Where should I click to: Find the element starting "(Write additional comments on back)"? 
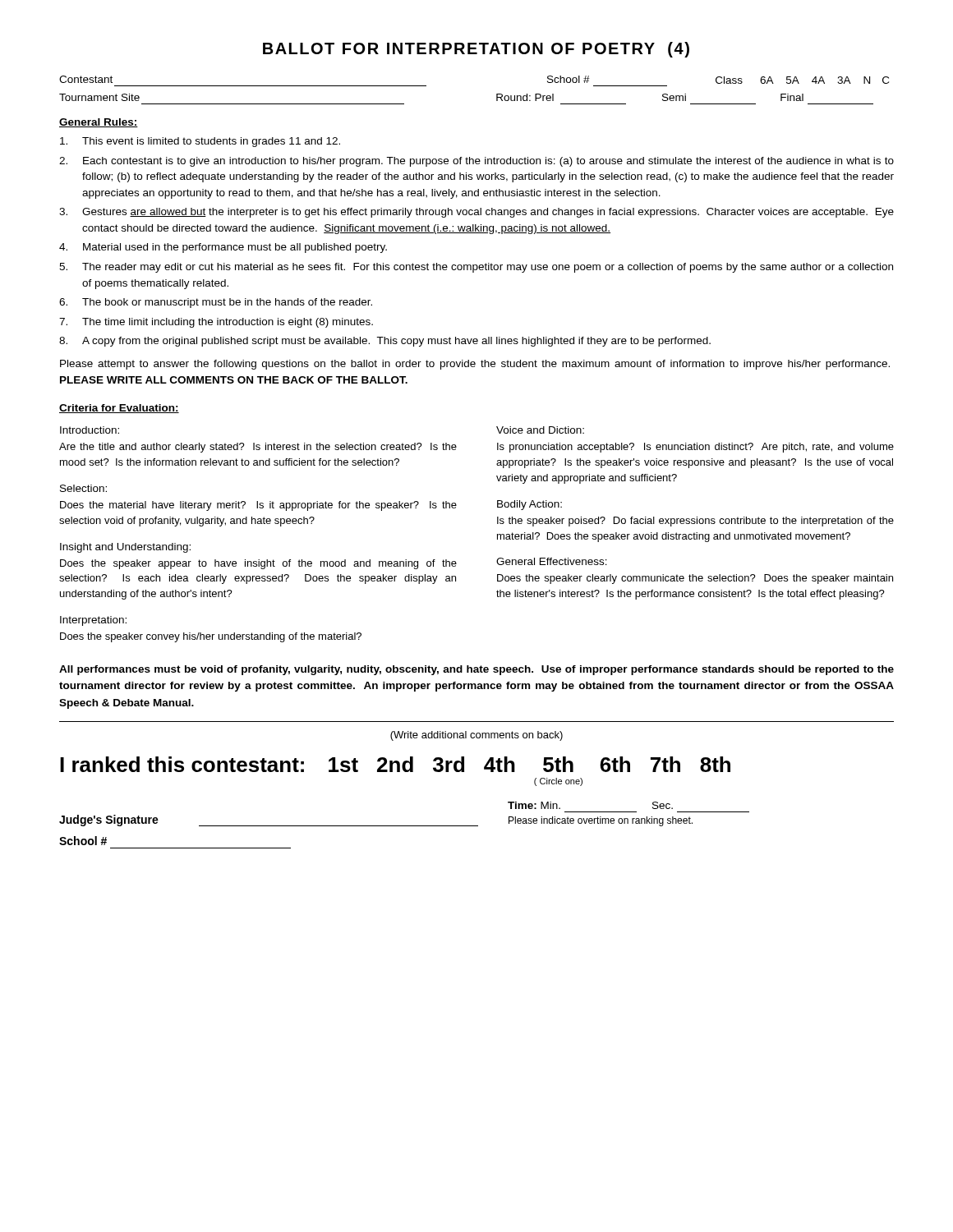(476, 735)
